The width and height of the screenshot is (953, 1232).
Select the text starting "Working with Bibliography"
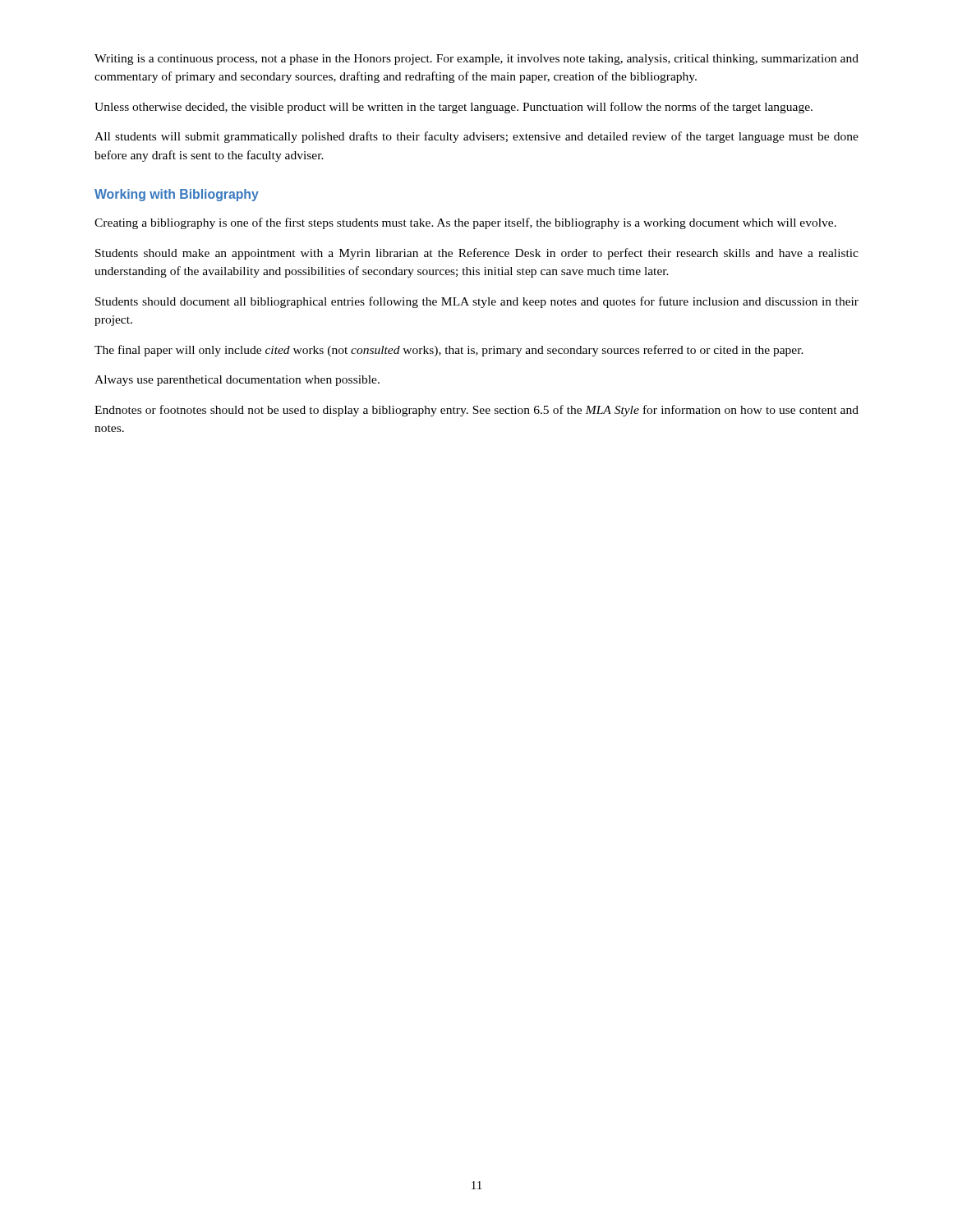[x=177, y=195]
